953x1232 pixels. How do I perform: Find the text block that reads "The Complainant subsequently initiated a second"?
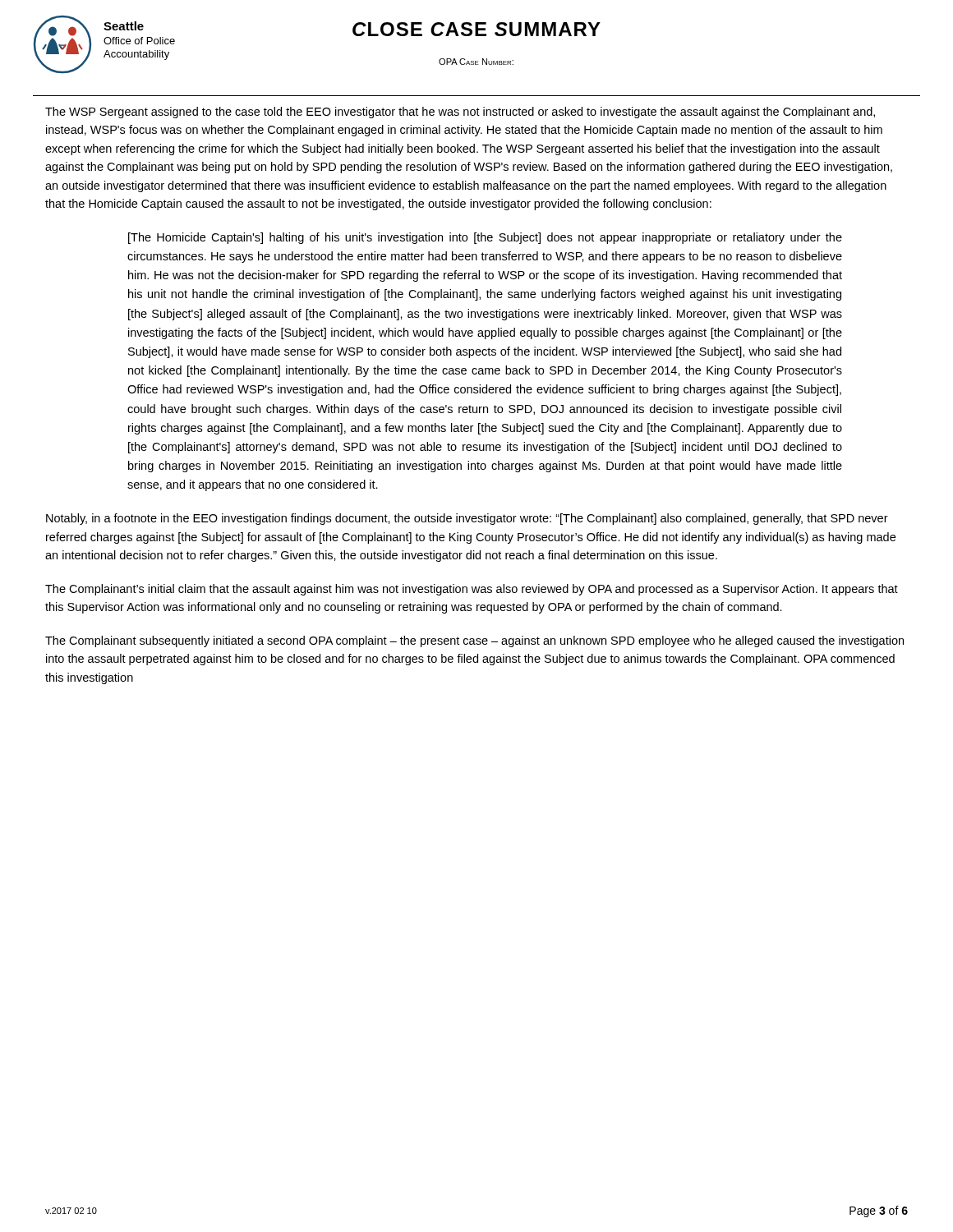coord(475,659)
